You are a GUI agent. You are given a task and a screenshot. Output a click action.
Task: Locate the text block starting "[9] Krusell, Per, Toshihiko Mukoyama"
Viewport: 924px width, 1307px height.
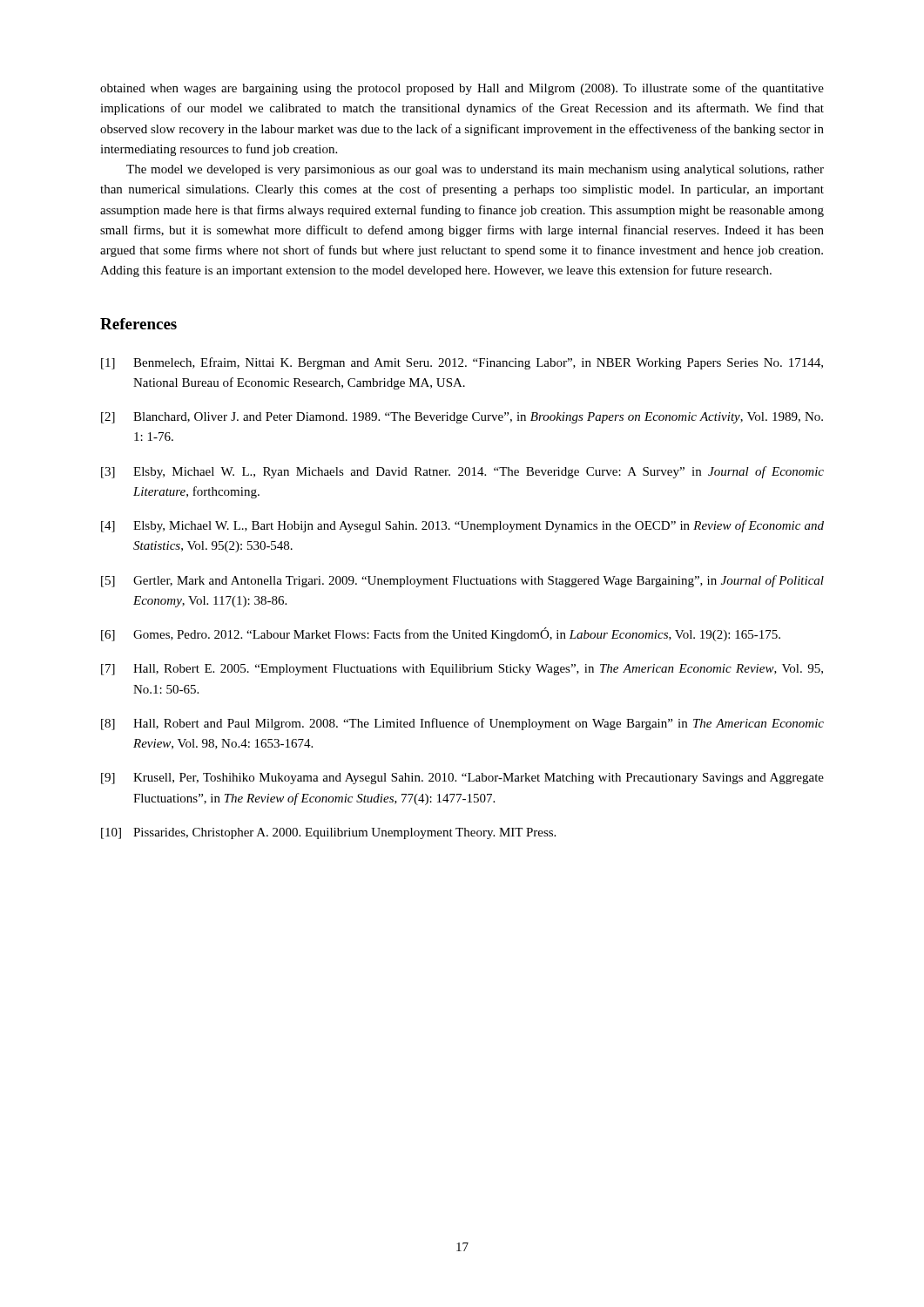[462, 788]
